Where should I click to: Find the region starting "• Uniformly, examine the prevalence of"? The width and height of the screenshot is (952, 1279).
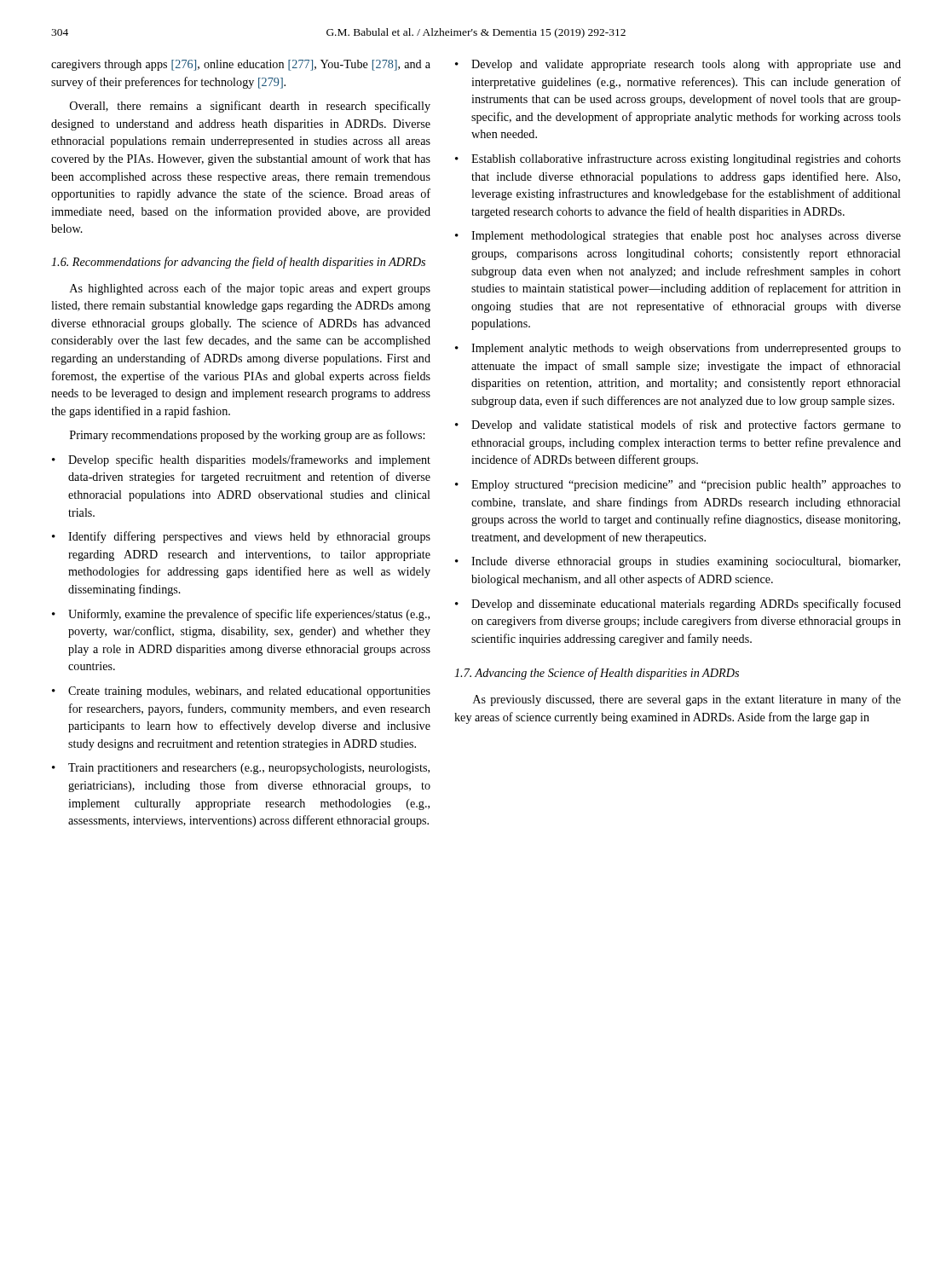(241, 640)
